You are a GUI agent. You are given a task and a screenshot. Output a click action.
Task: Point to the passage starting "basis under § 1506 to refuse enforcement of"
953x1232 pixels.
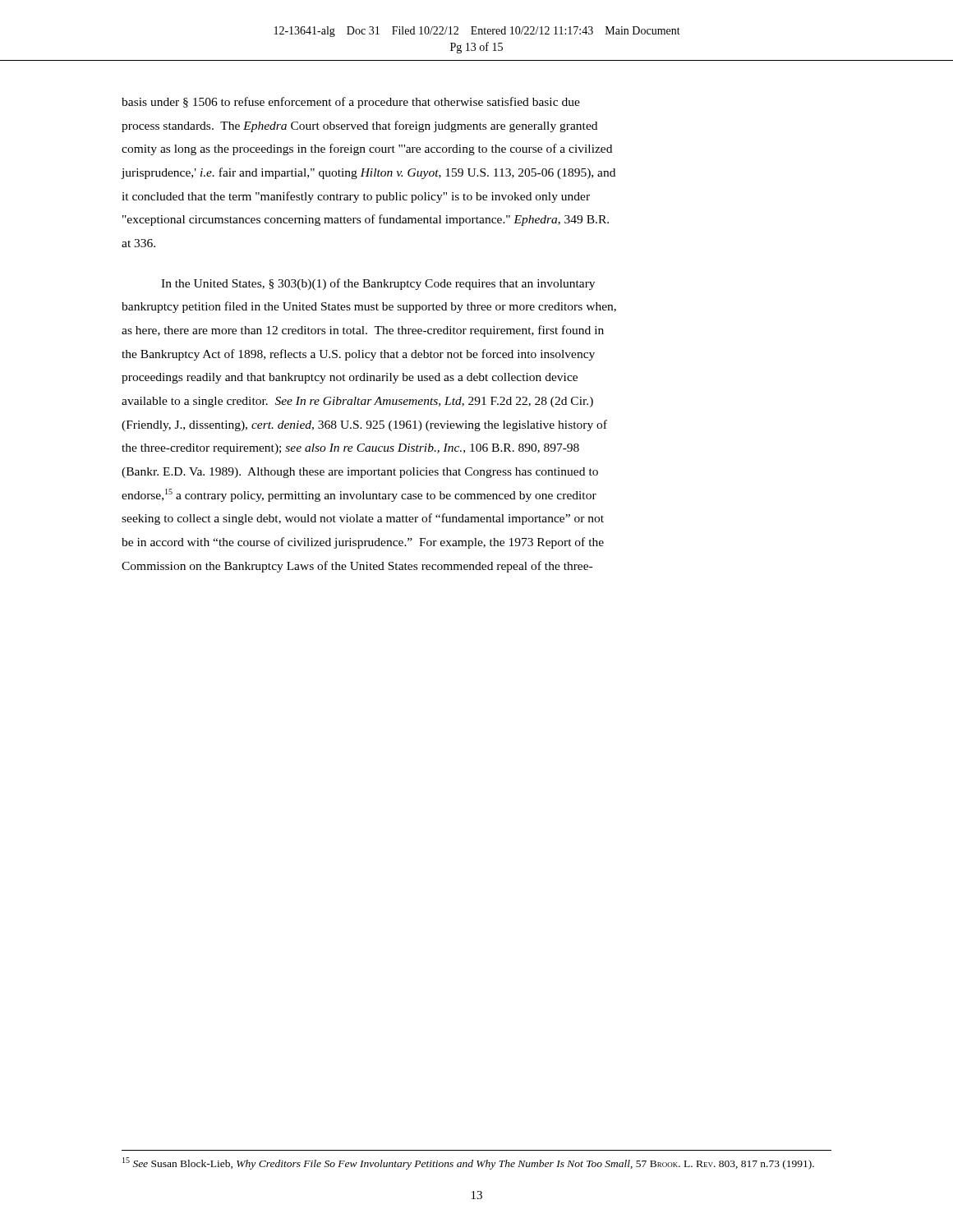(x=351, y=101)
